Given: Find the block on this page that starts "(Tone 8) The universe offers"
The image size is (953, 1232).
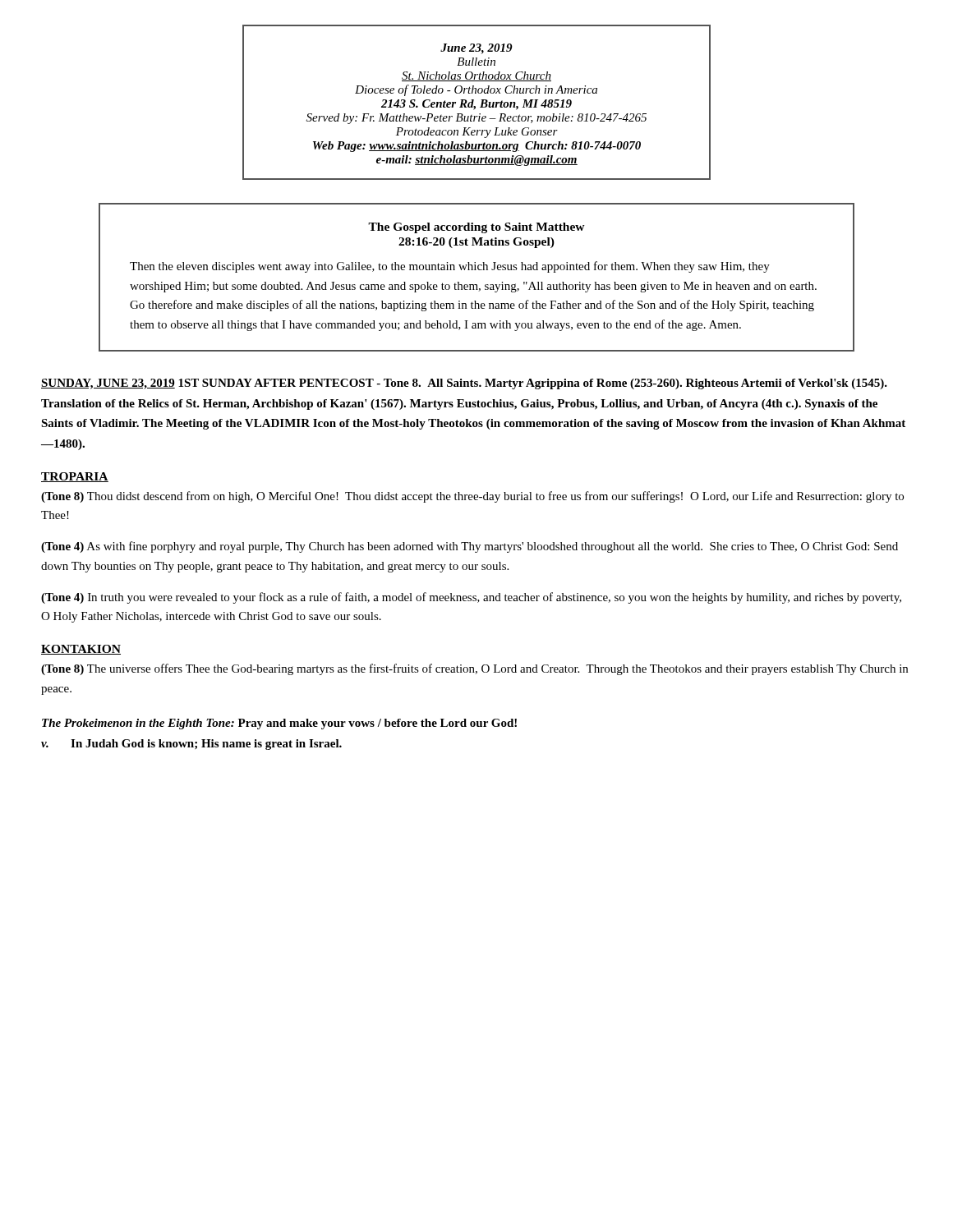Looking at the screenshot, I should pyautogui.click(x=475, y=678).
